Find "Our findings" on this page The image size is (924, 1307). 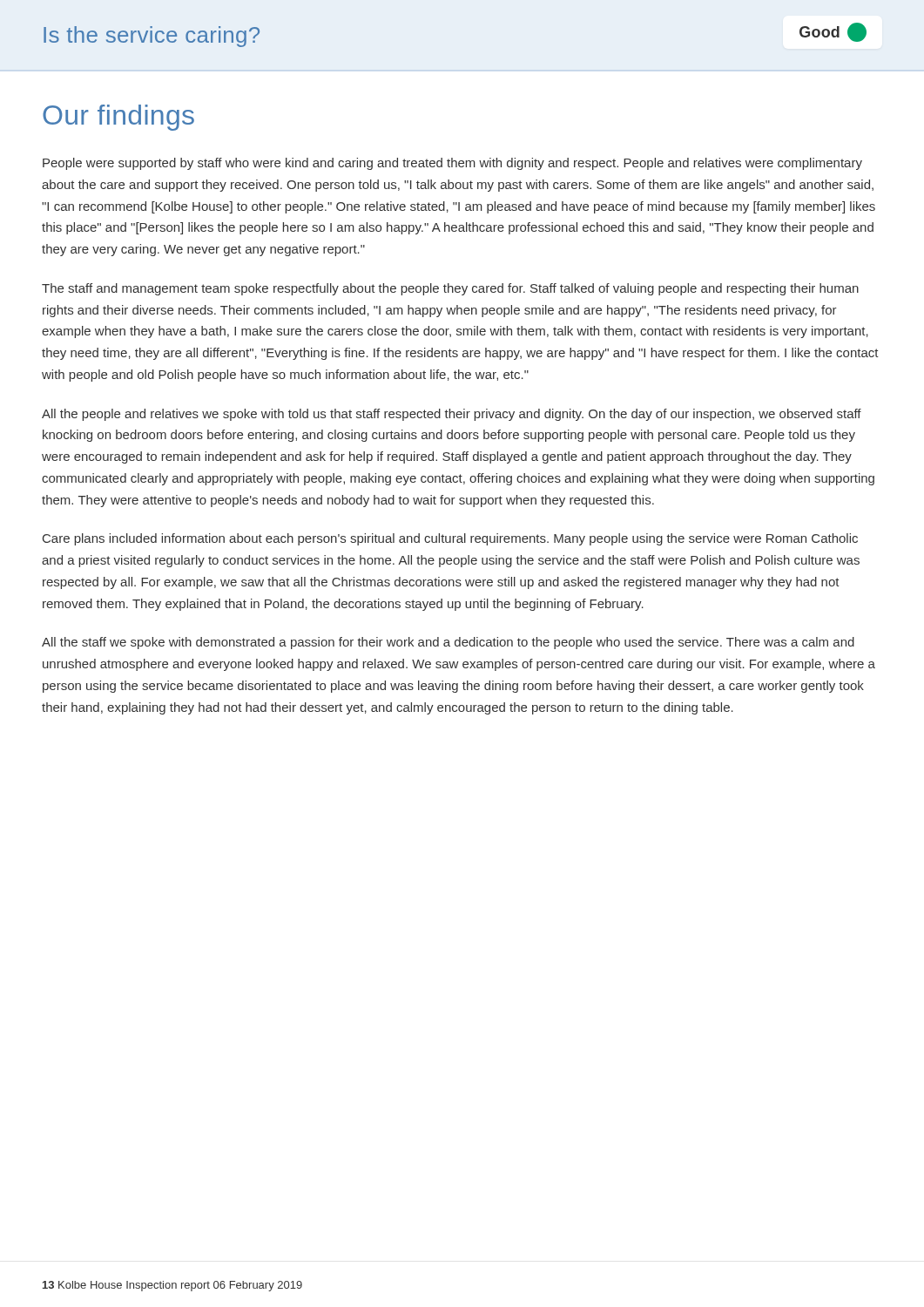tap(119, 115)
